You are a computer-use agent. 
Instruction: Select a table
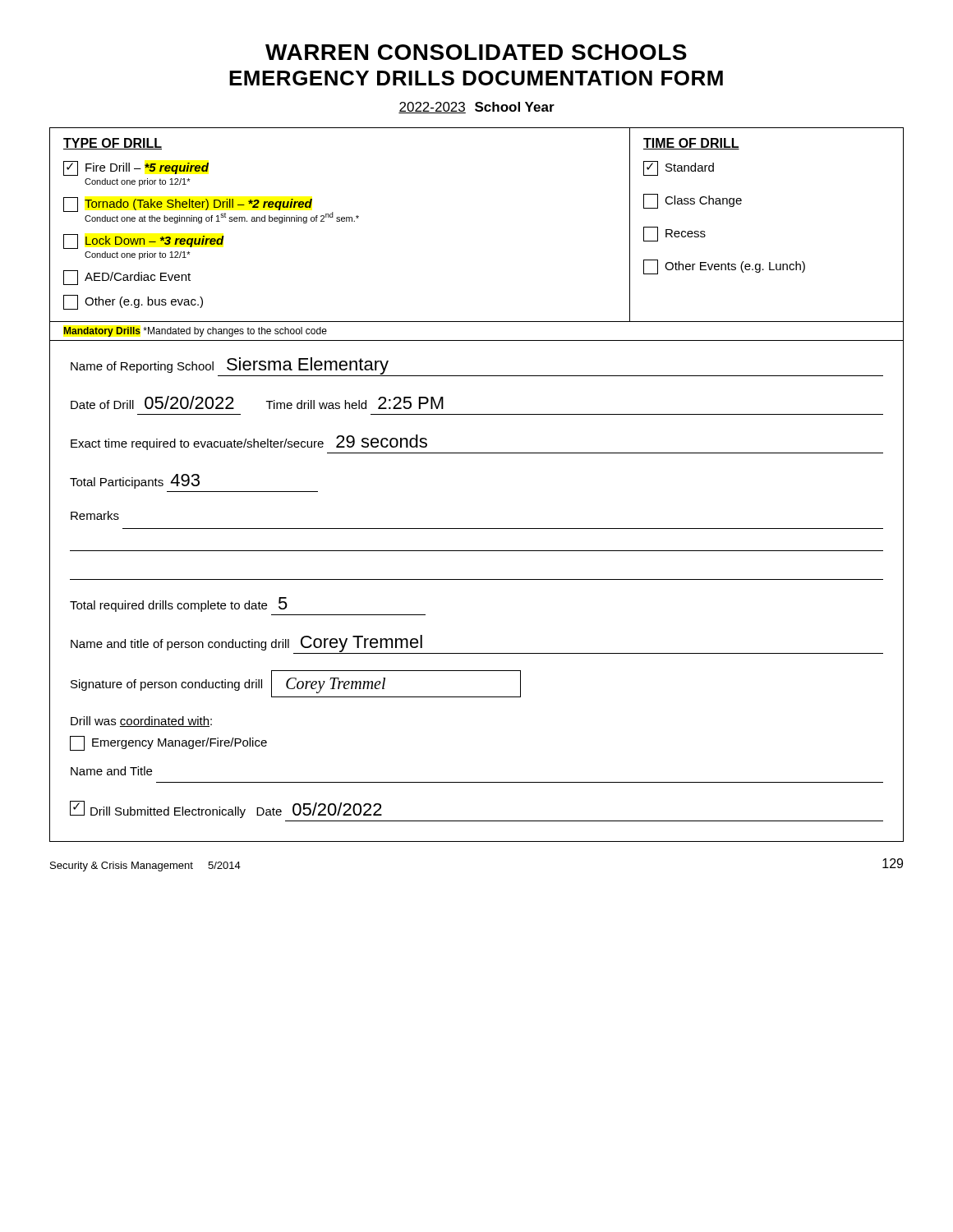pyautogui.click(x=476, y=485)
